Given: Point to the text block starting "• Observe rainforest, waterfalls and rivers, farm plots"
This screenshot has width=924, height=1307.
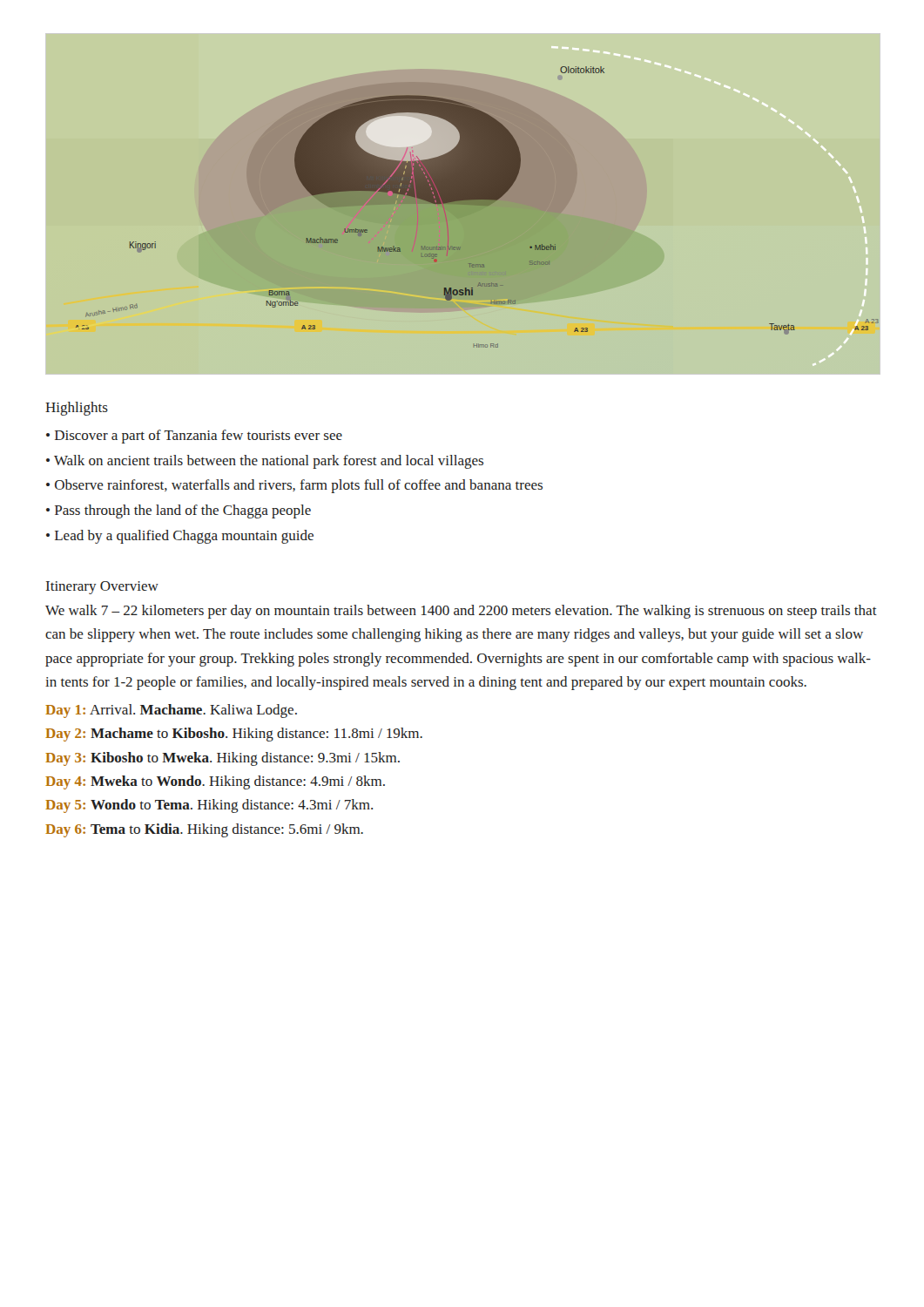Looking at the screenshot, I should (x=294, y=485).
